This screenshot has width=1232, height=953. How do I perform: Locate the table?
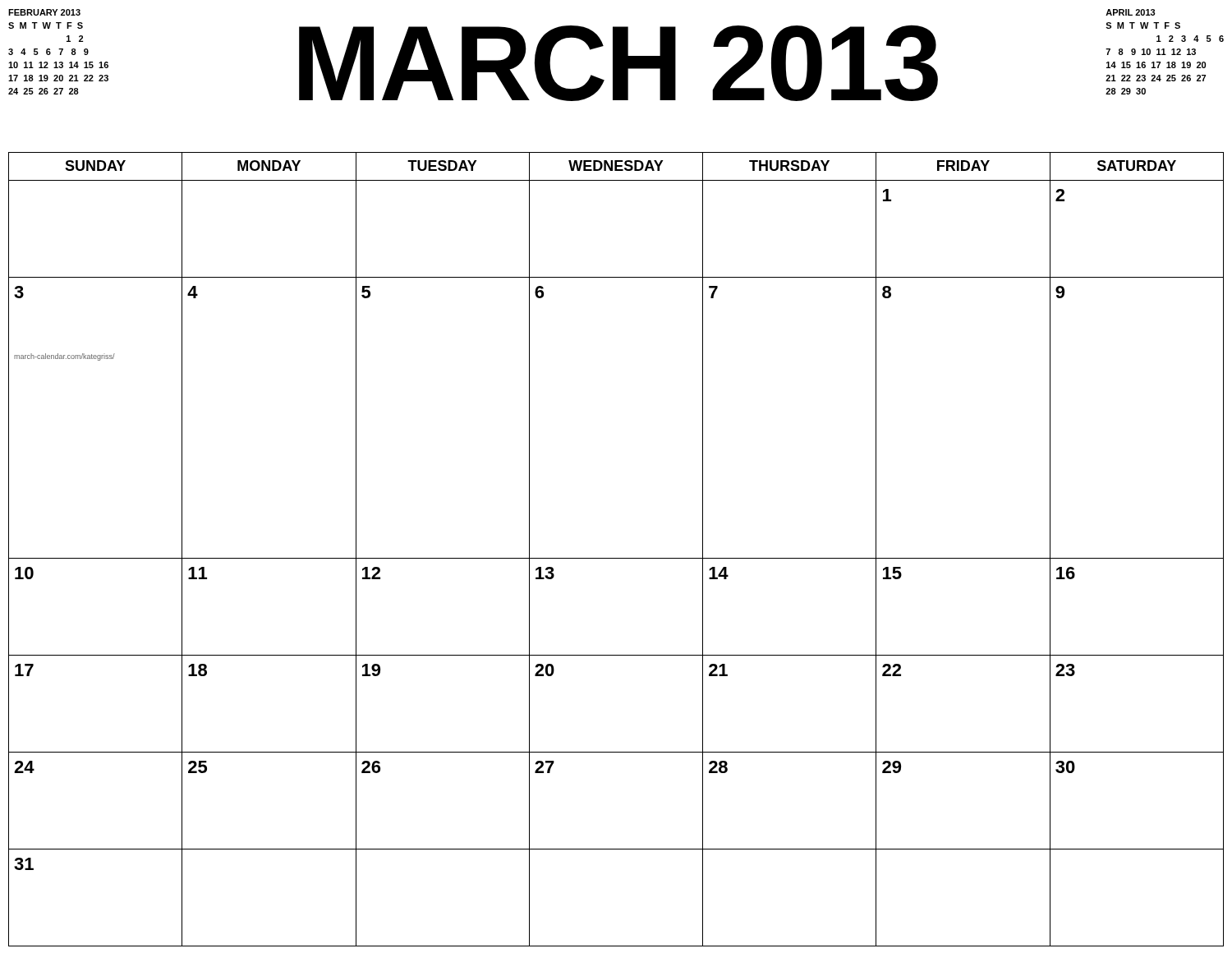(x=616, y=549)
